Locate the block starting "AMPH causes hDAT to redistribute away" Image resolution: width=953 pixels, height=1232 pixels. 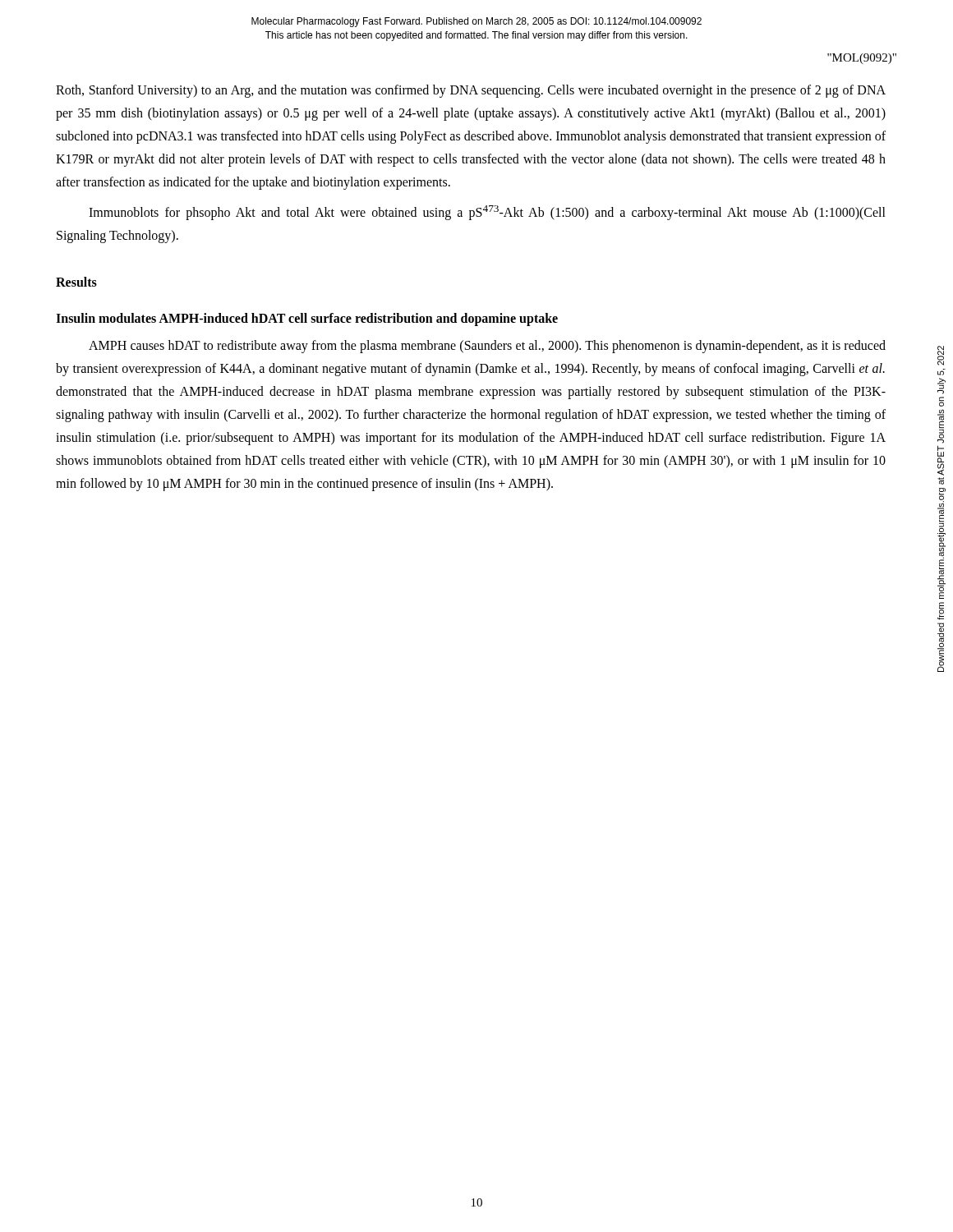point(471,414)
